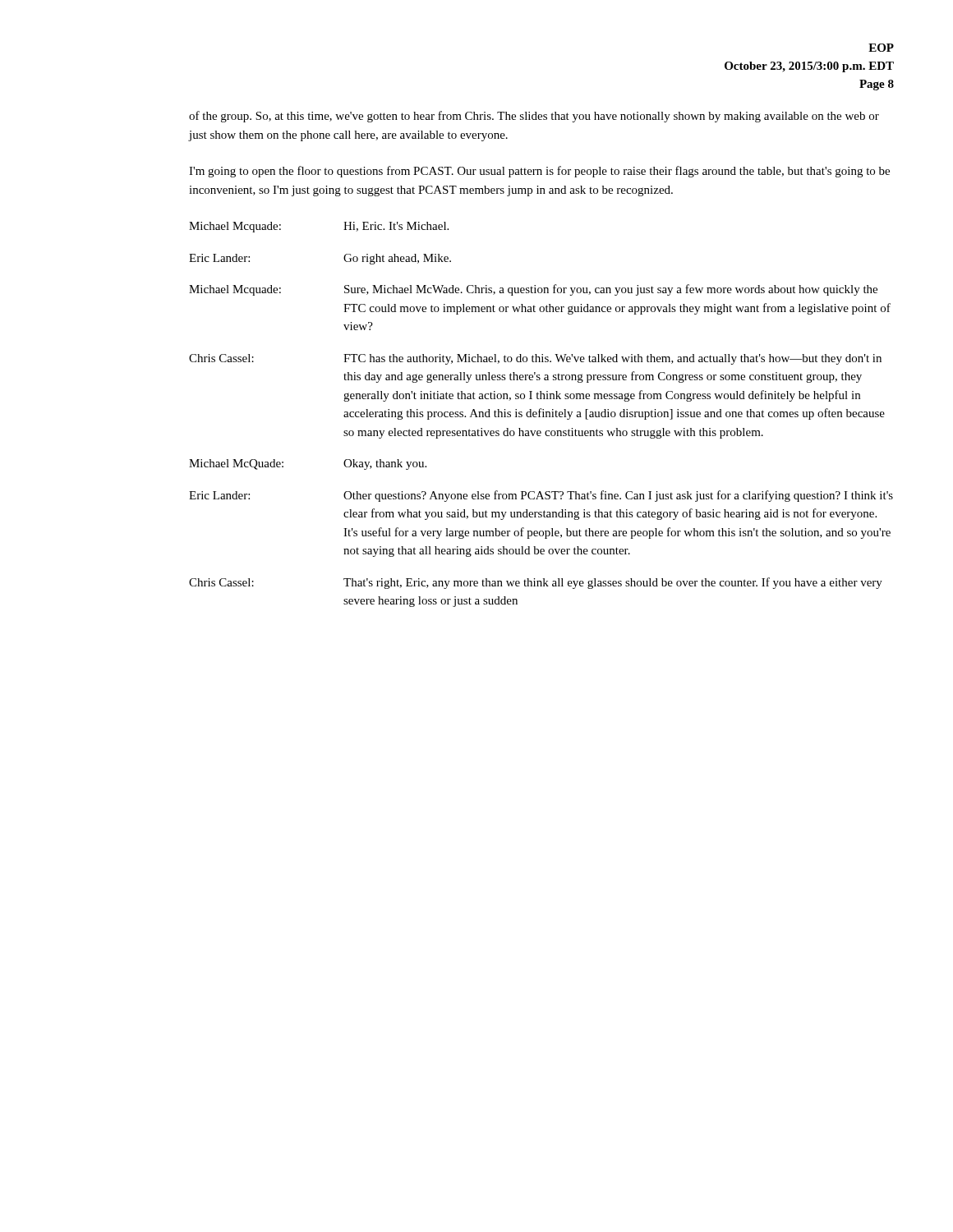The width and height of the screenshot is (953, 1232).
Task: Click on the text with the text "Michael McQuade: Okay, thank you."
Action: coord(237,464)
